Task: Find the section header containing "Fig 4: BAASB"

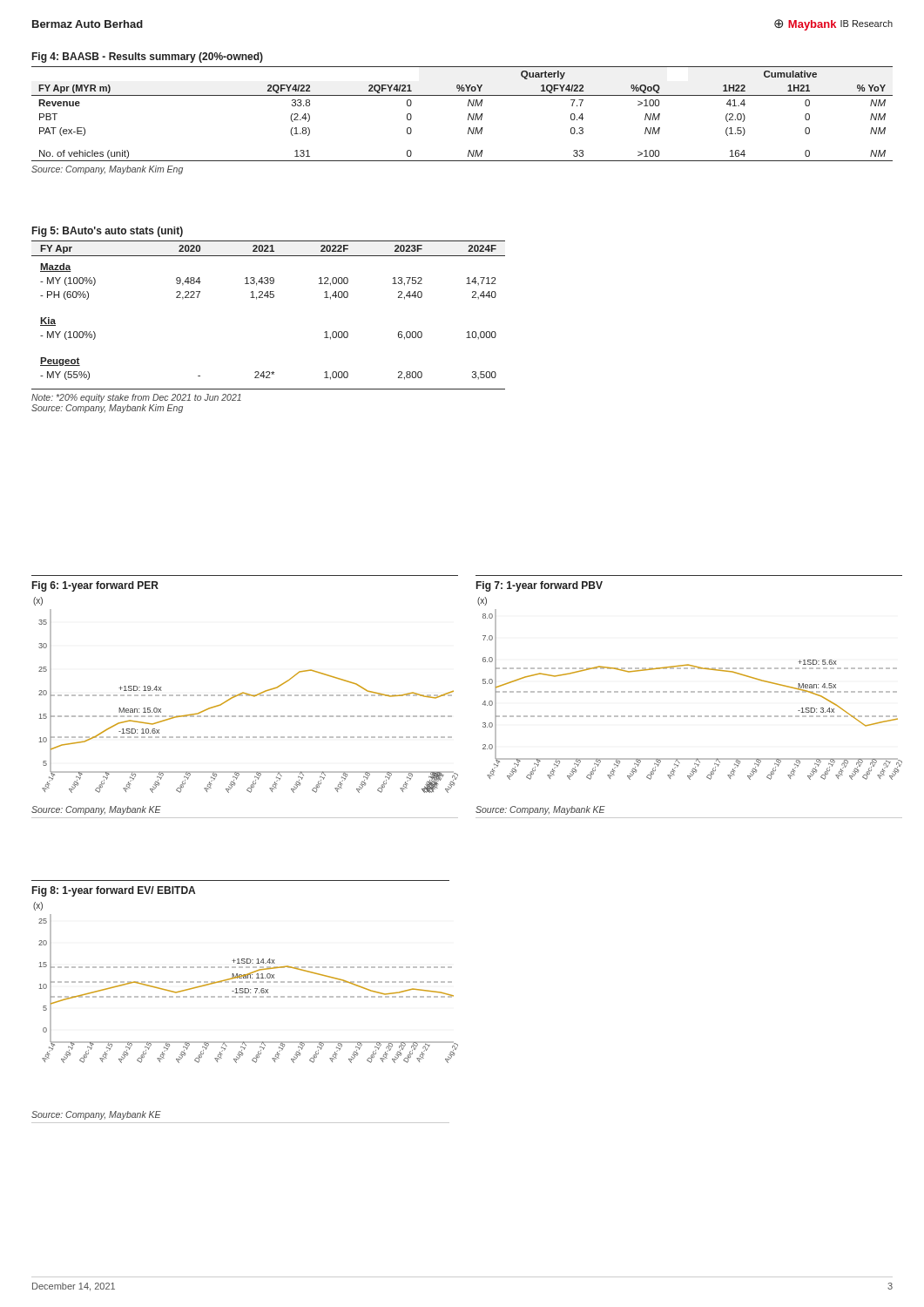Action: pyautogui.click(x=147, y=57)
